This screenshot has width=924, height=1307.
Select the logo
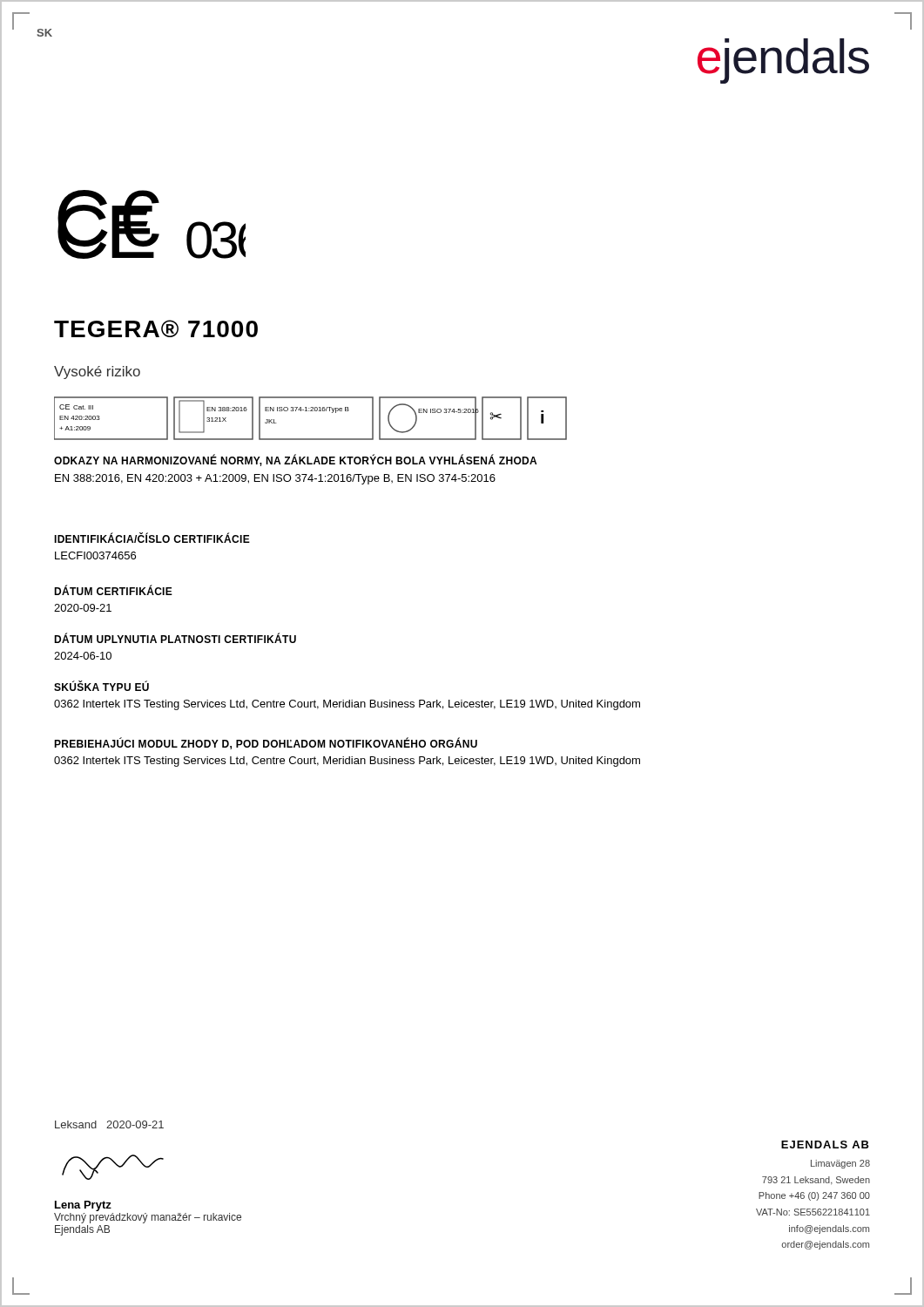[783, 56]
